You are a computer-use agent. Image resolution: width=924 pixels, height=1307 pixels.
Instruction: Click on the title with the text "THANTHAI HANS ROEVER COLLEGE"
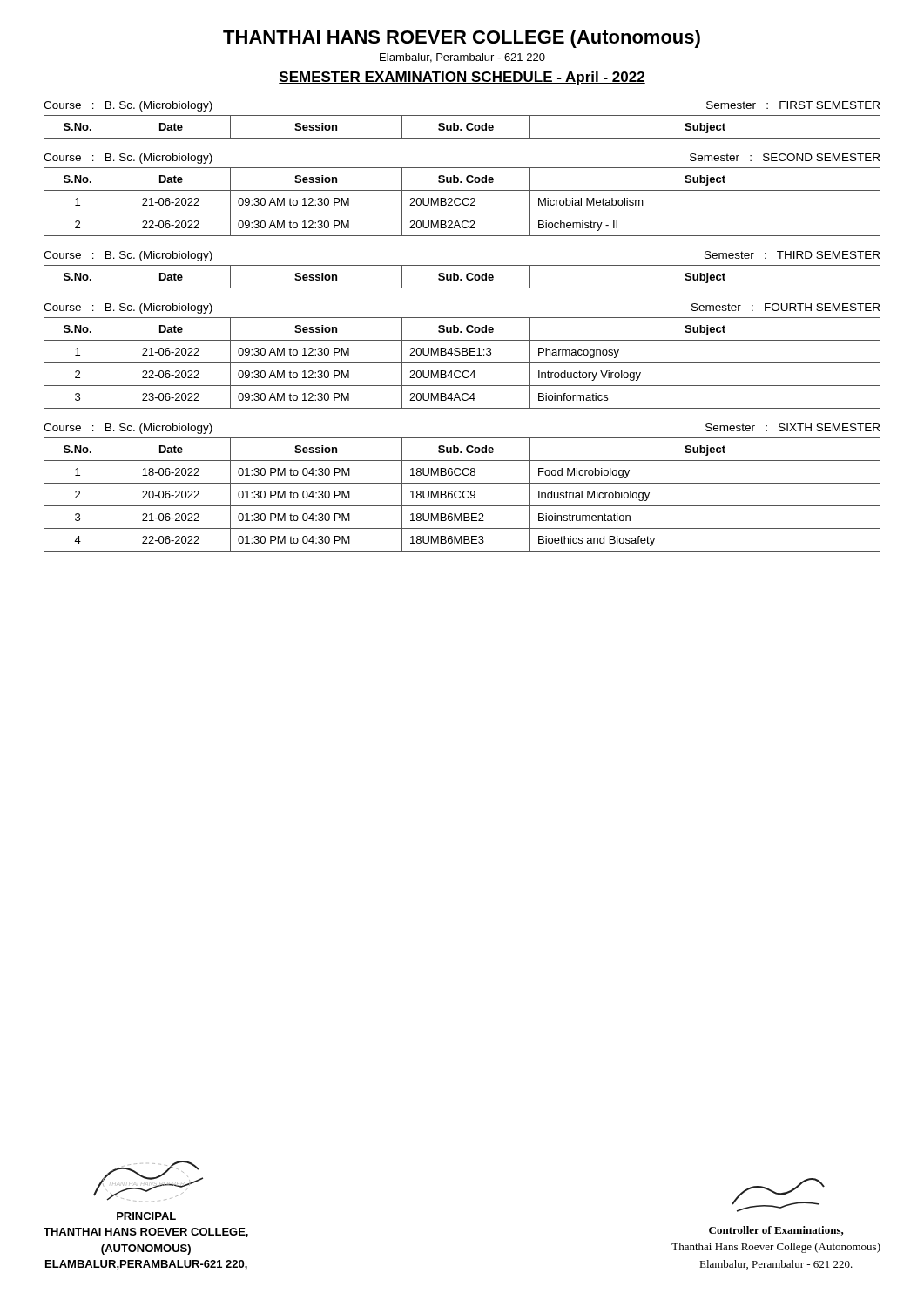pos(462,37)
